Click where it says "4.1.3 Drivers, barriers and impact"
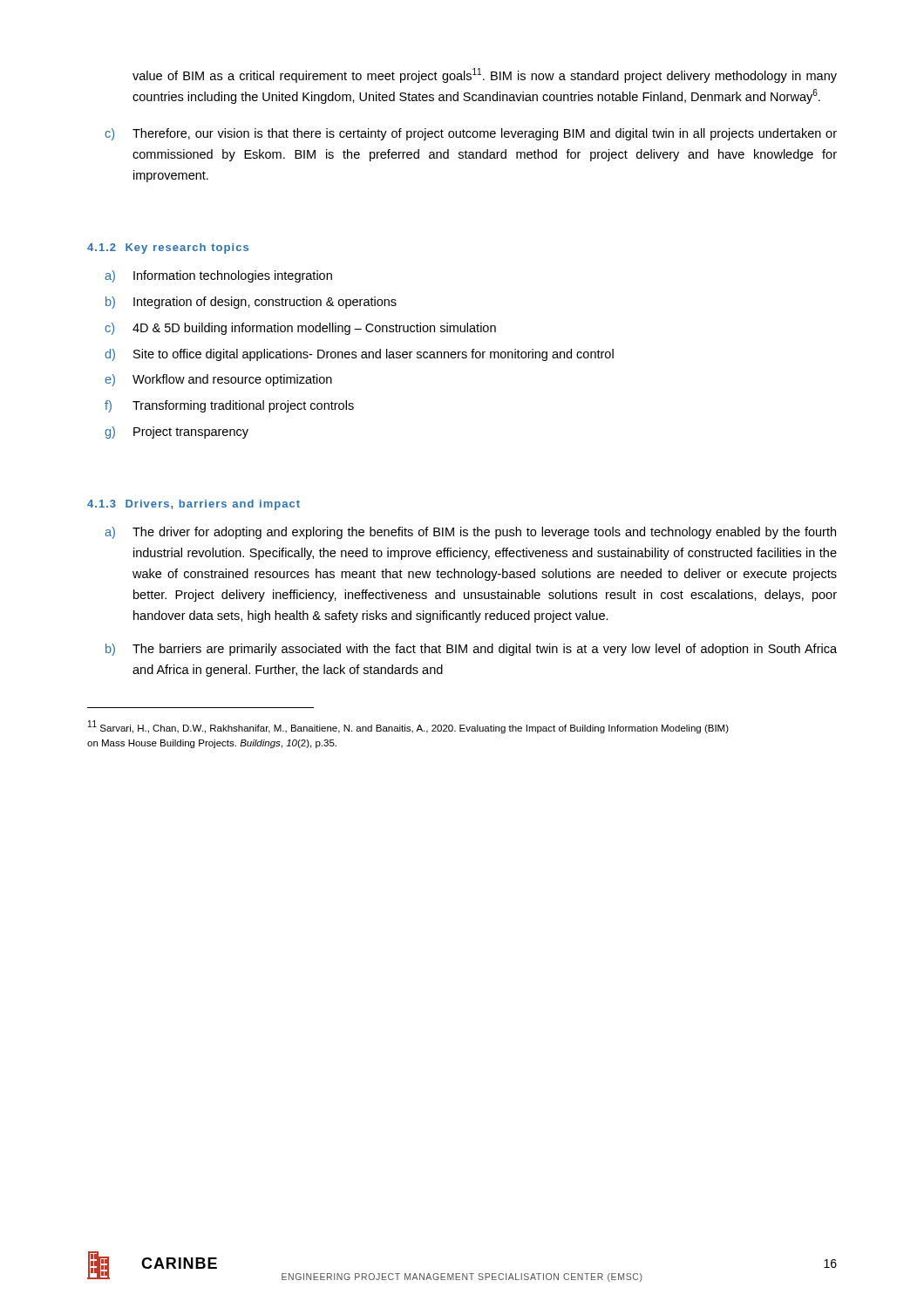The image size is (924, 1308). click(194, 505)
